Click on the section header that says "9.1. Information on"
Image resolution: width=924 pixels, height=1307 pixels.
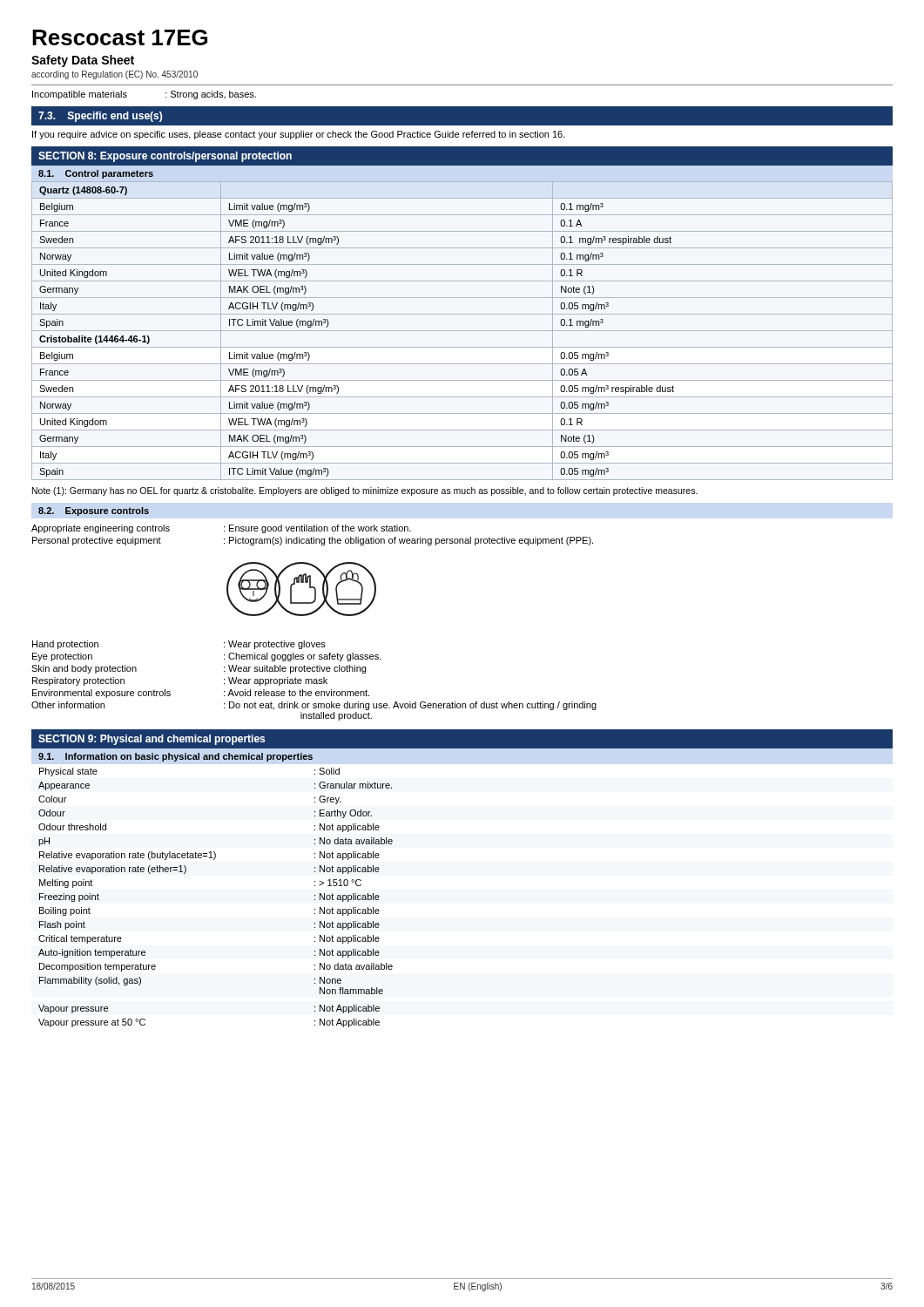(x=176, y=756)
